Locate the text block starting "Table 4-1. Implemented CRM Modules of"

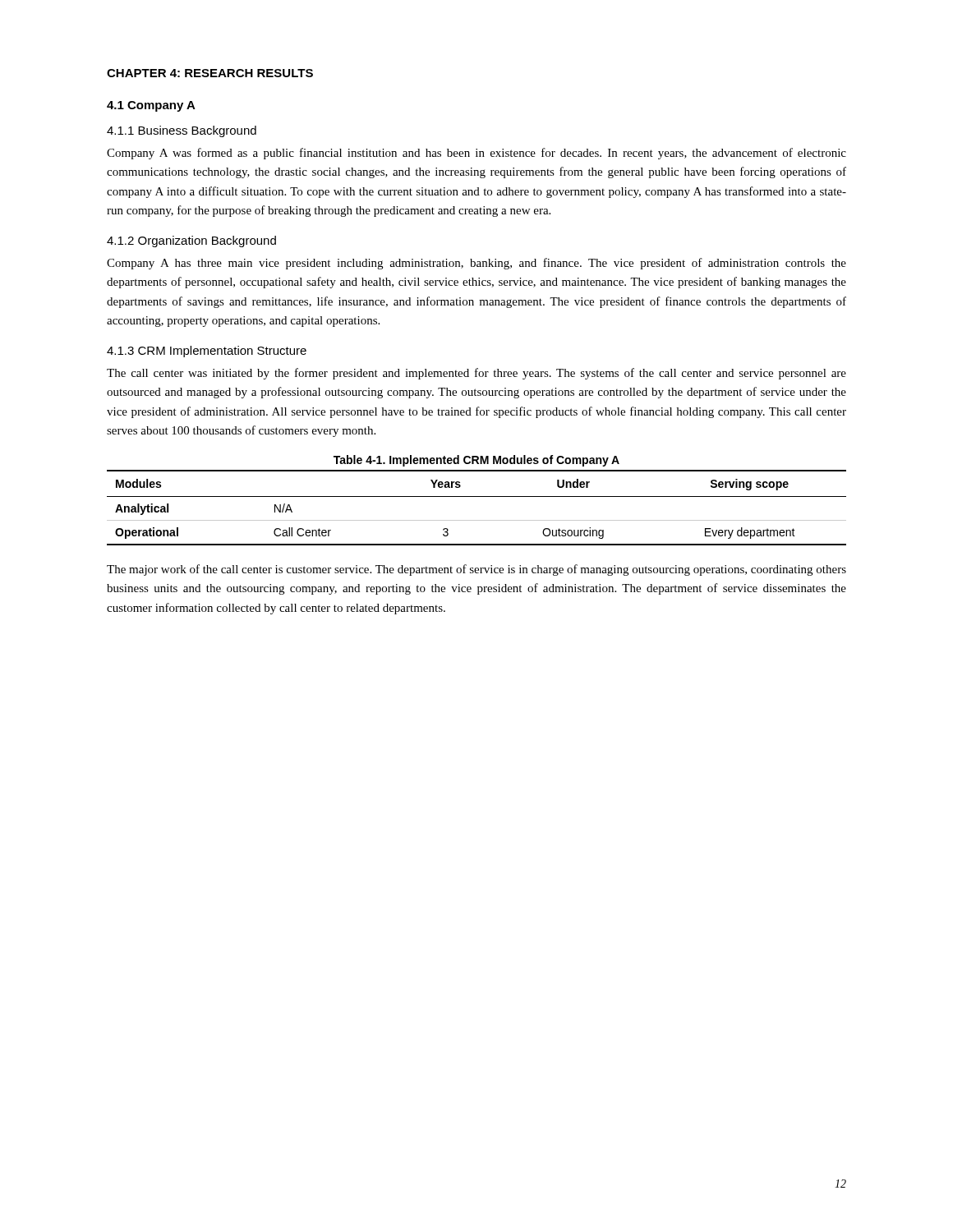coord(476,460)
